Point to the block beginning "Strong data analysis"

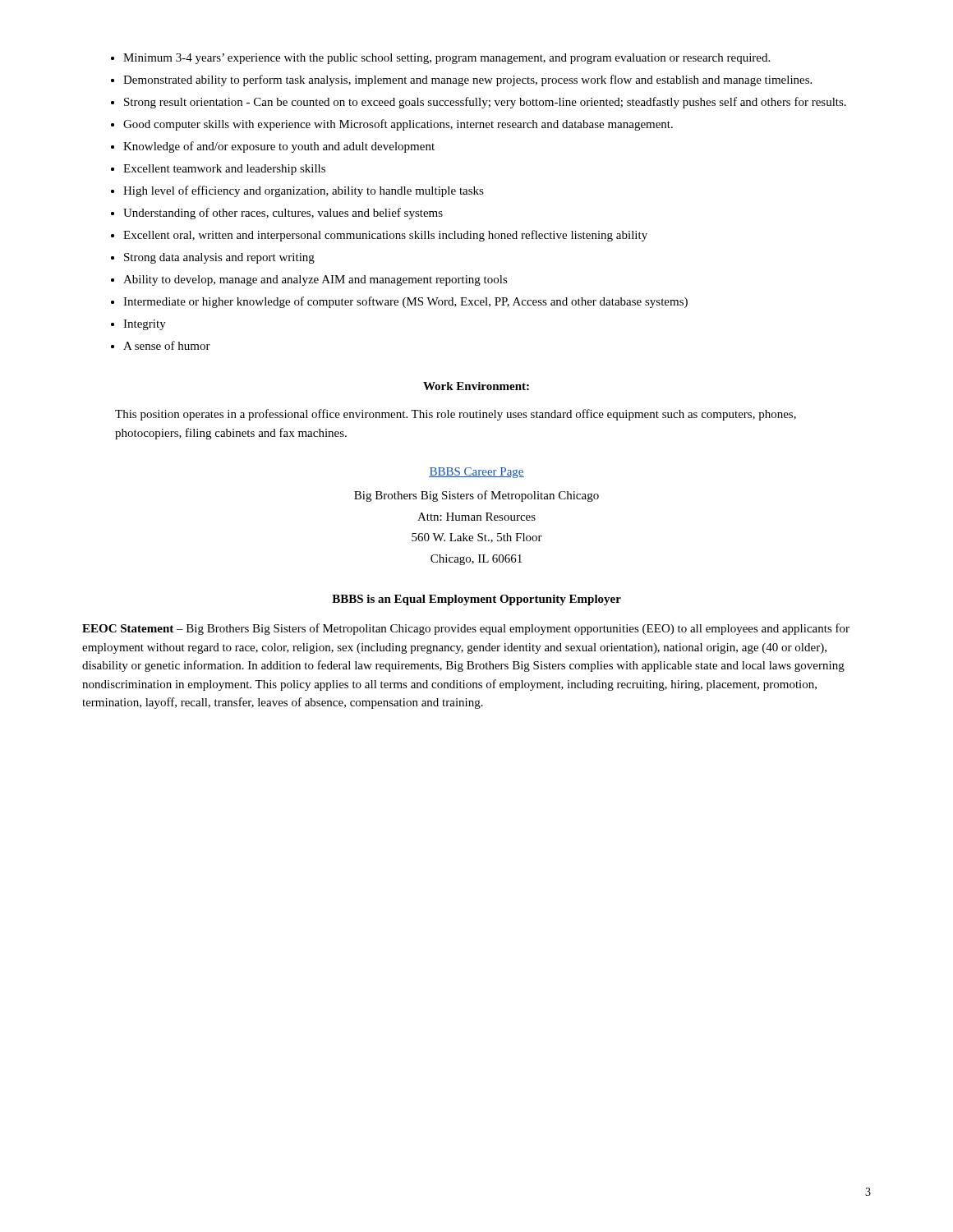pos(219,258)
